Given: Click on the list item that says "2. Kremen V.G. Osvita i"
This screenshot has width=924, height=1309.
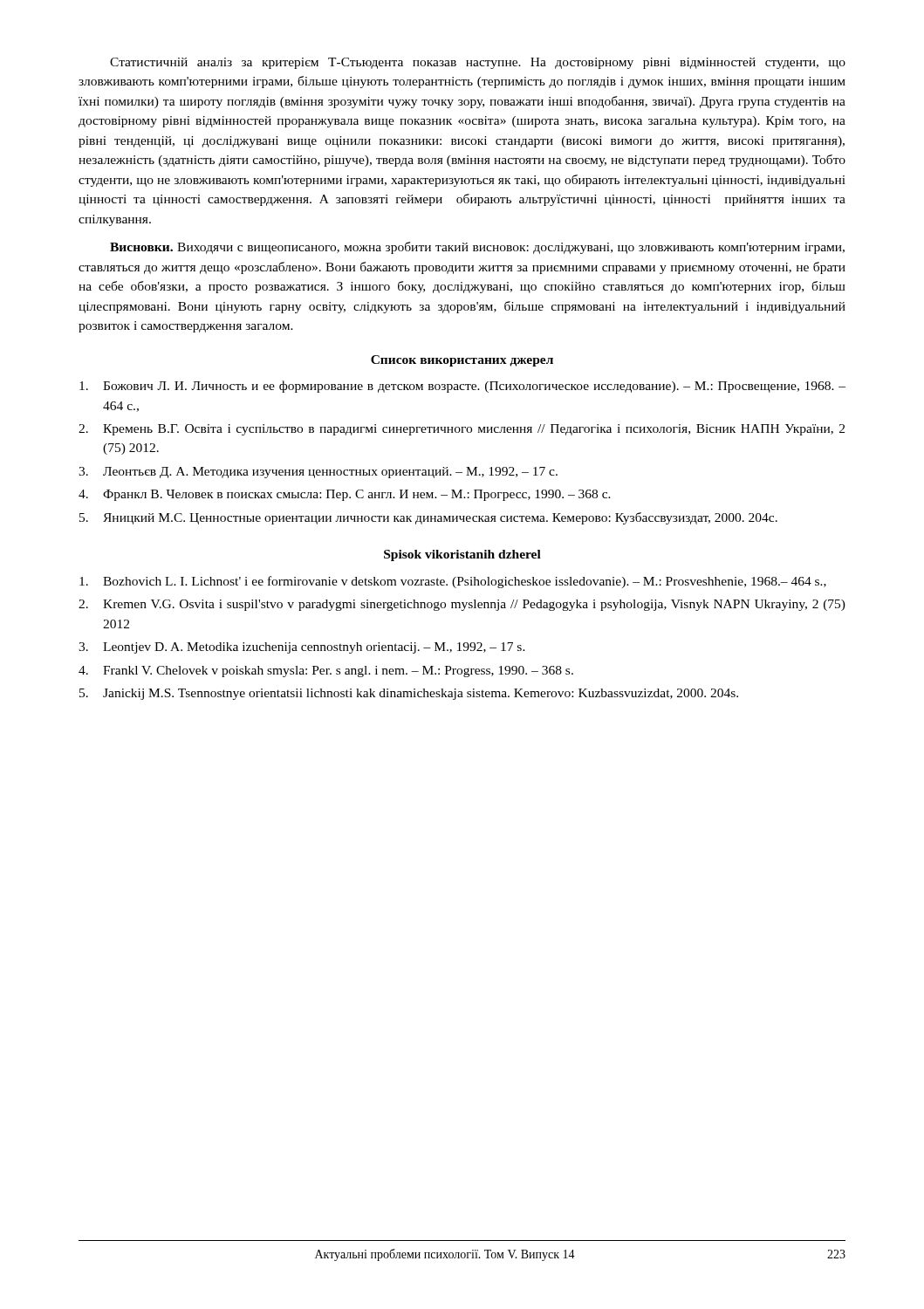Looking at the screenshot, I should point(462,614).
